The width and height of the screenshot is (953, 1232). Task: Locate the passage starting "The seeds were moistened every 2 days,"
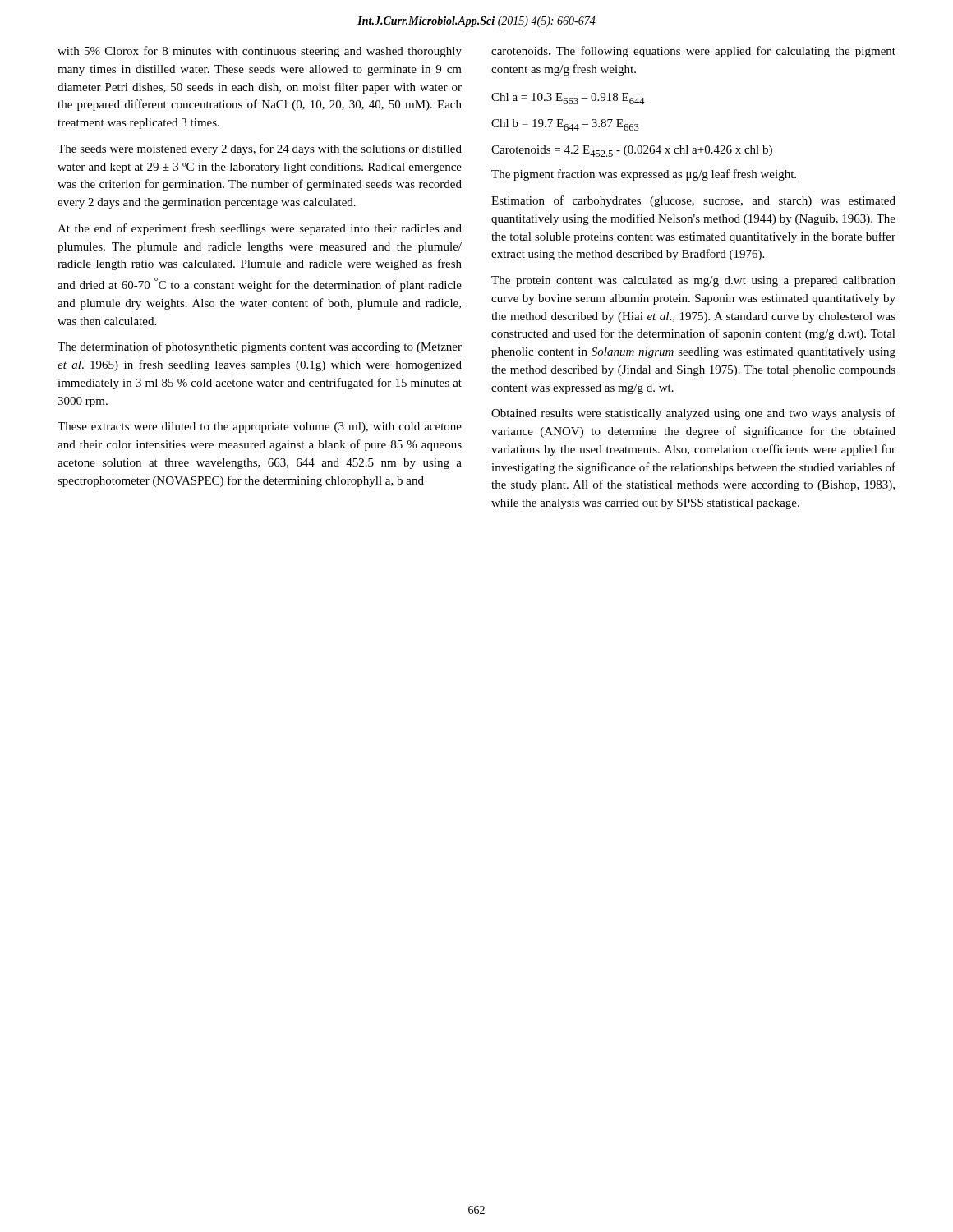260,176
